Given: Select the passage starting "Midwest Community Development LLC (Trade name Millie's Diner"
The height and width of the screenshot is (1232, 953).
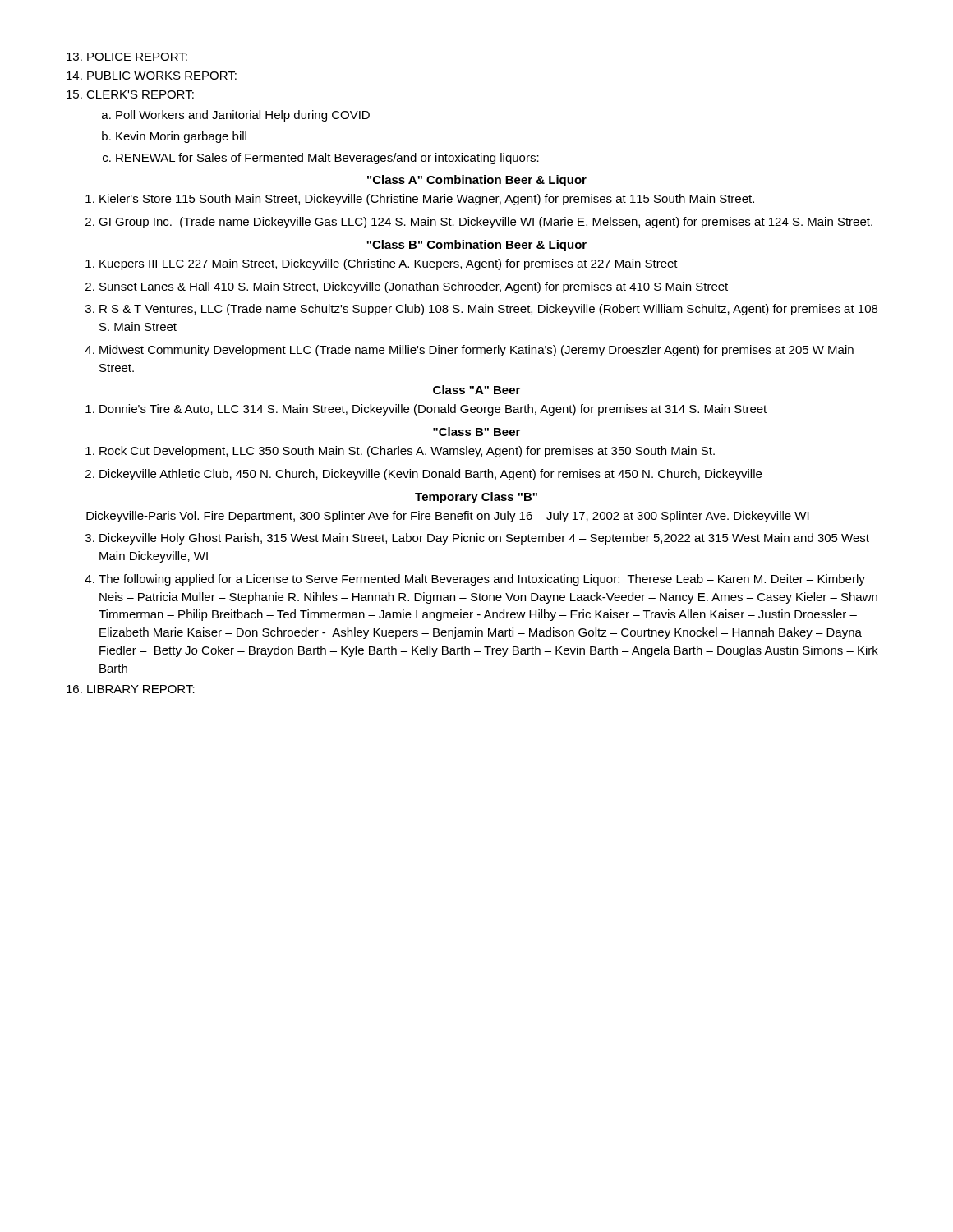Looking at the screenshot, I should click(493, 359).
